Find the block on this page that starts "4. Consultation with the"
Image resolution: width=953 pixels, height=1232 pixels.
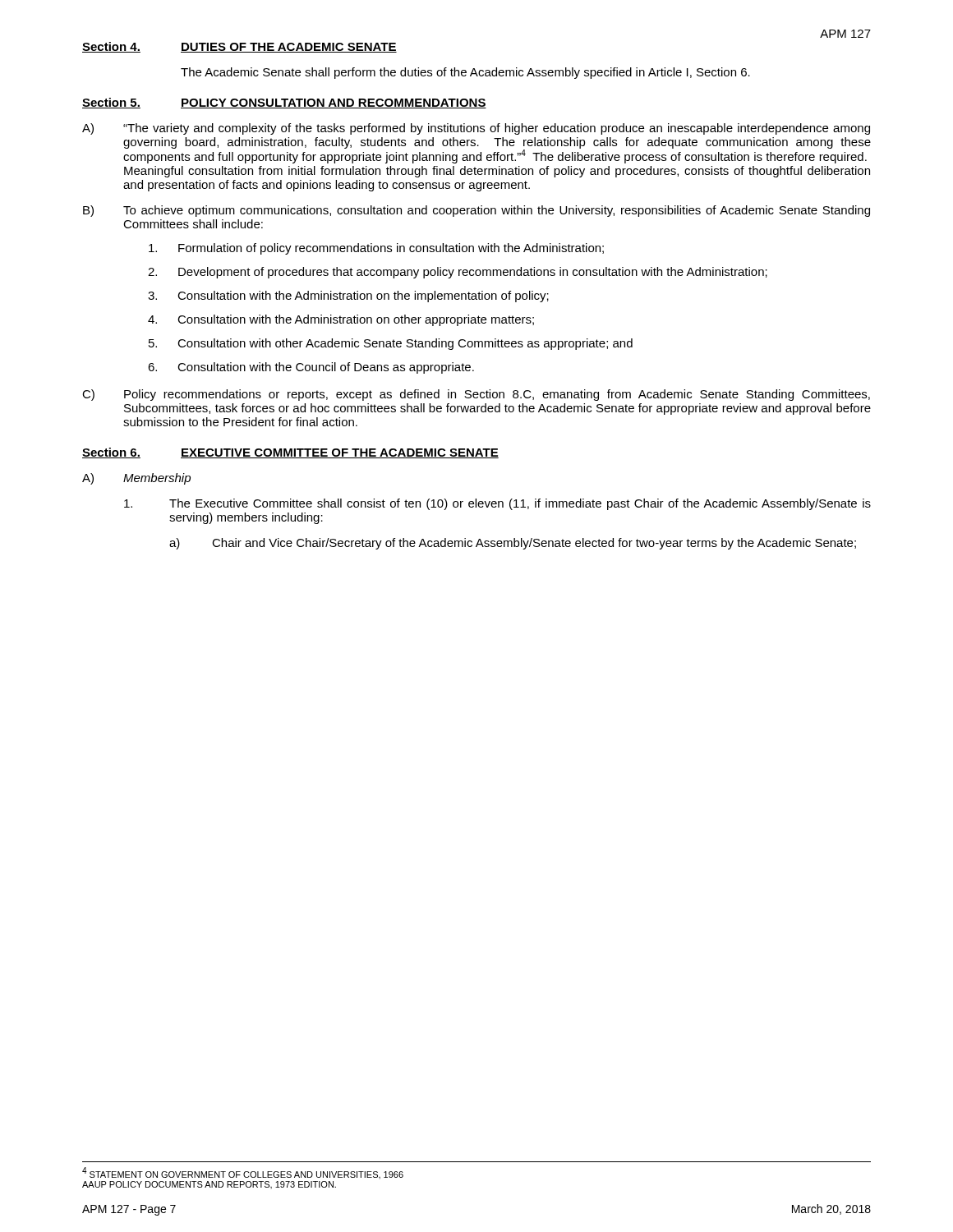click(509, 319)
